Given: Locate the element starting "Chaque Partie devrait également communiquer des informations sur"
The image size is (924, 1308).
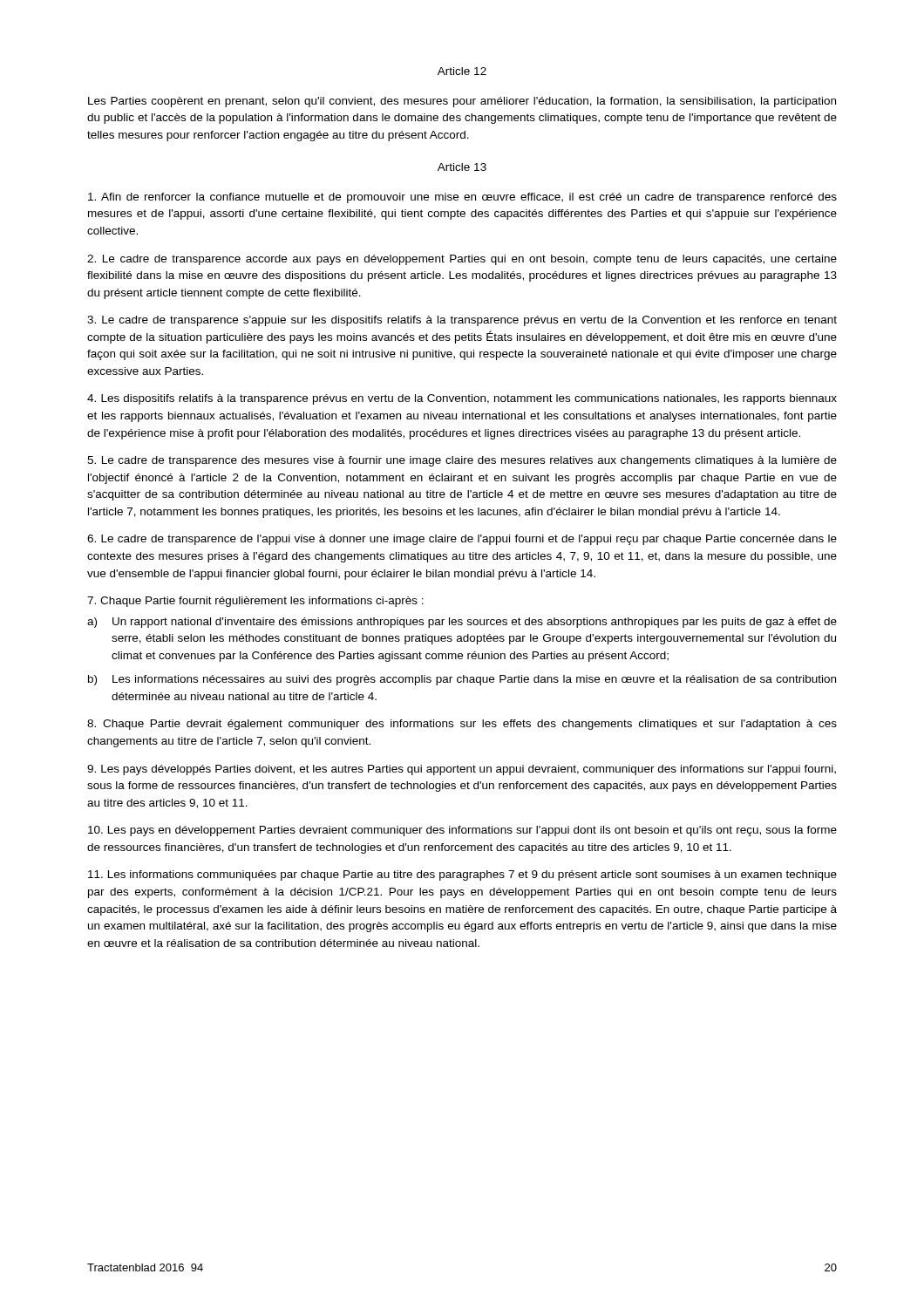Looking at the screenshot, I should coord(462,732).
